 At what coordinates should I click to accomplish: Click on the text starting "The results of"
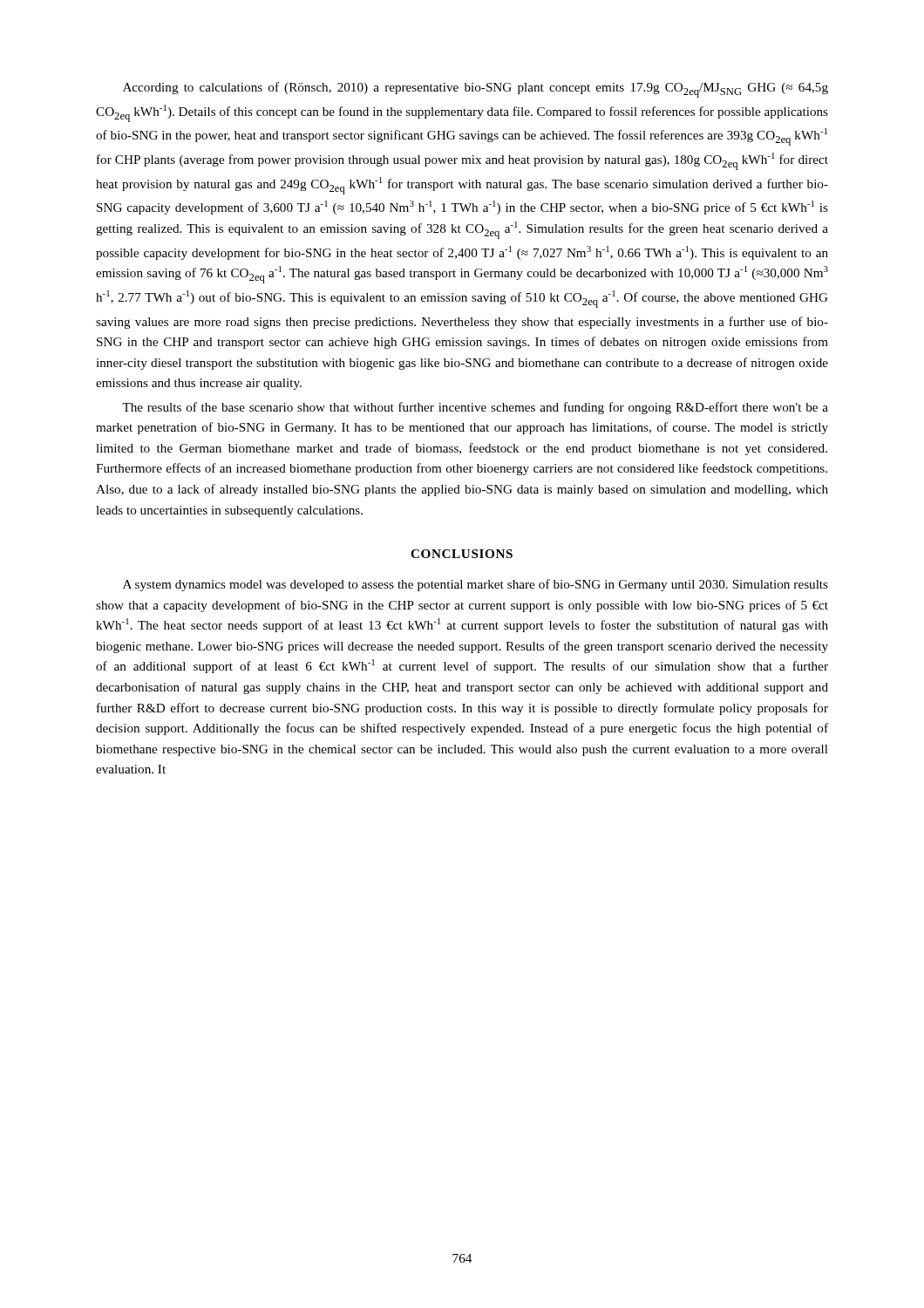tap(462, 458)
